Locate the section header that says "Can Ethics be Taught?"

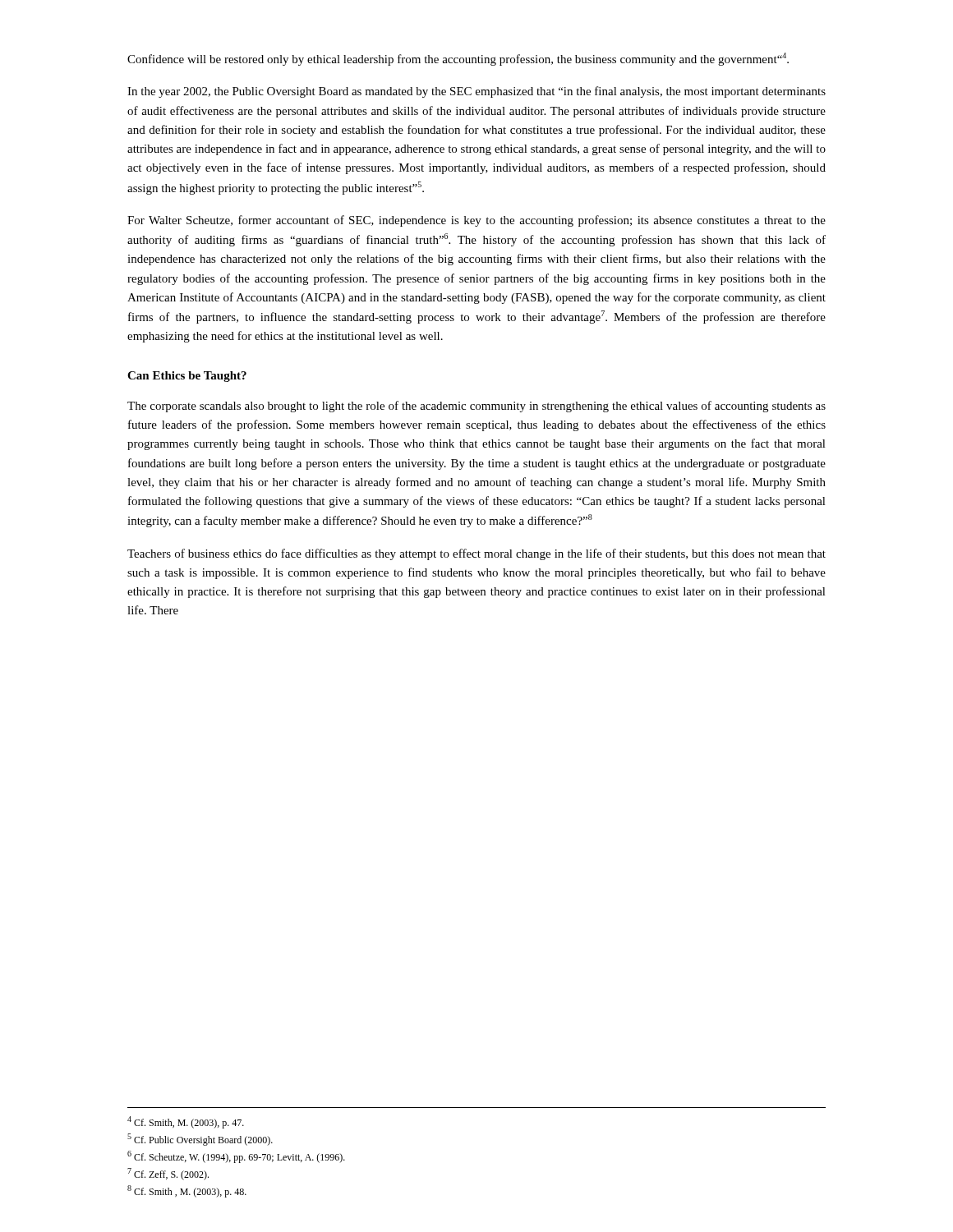tap(187, 375)
